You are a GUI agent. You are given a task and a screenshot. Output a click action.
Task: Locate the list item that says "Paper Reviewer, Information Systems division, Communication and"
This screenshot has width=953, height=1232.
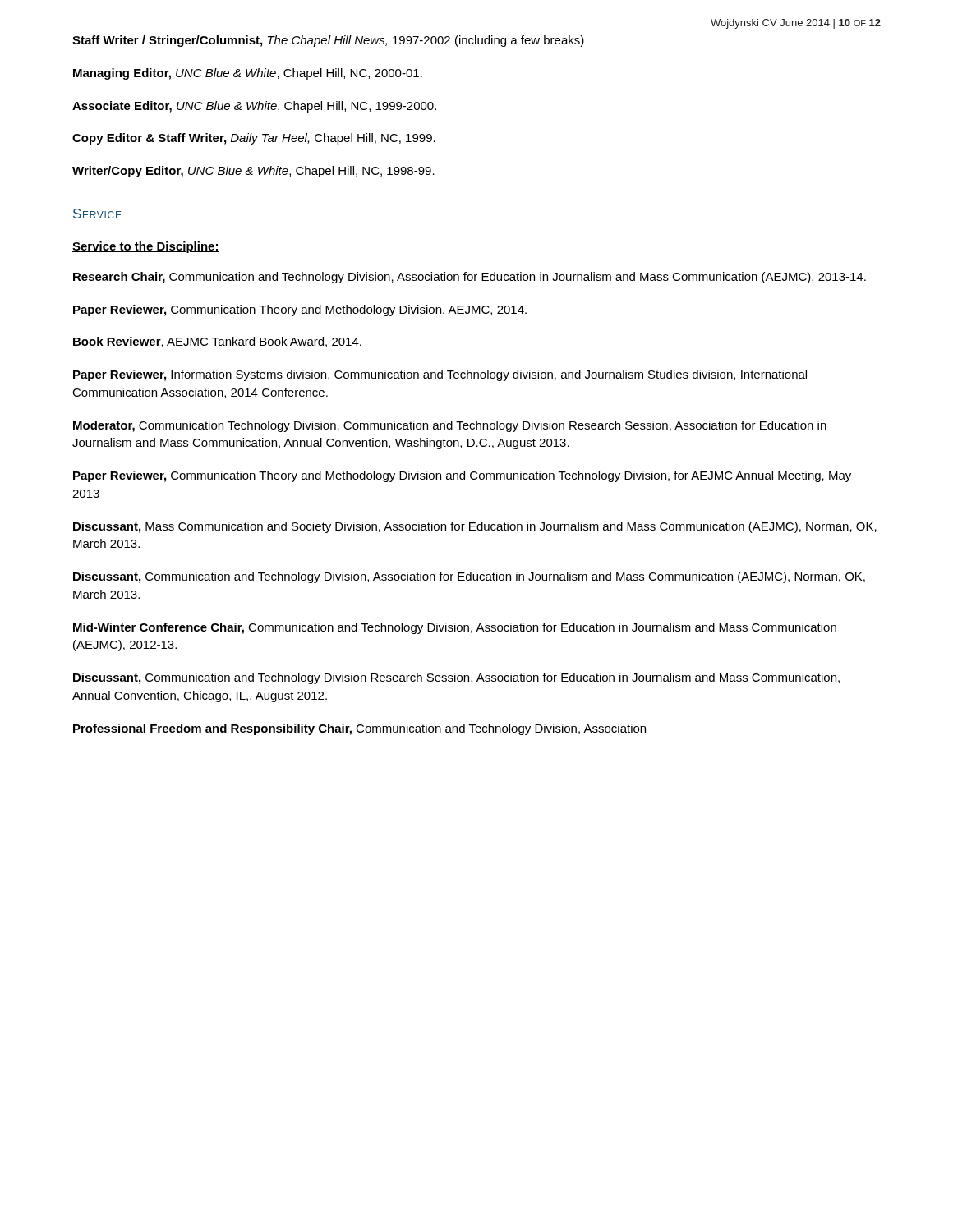(x=440, y=383)
